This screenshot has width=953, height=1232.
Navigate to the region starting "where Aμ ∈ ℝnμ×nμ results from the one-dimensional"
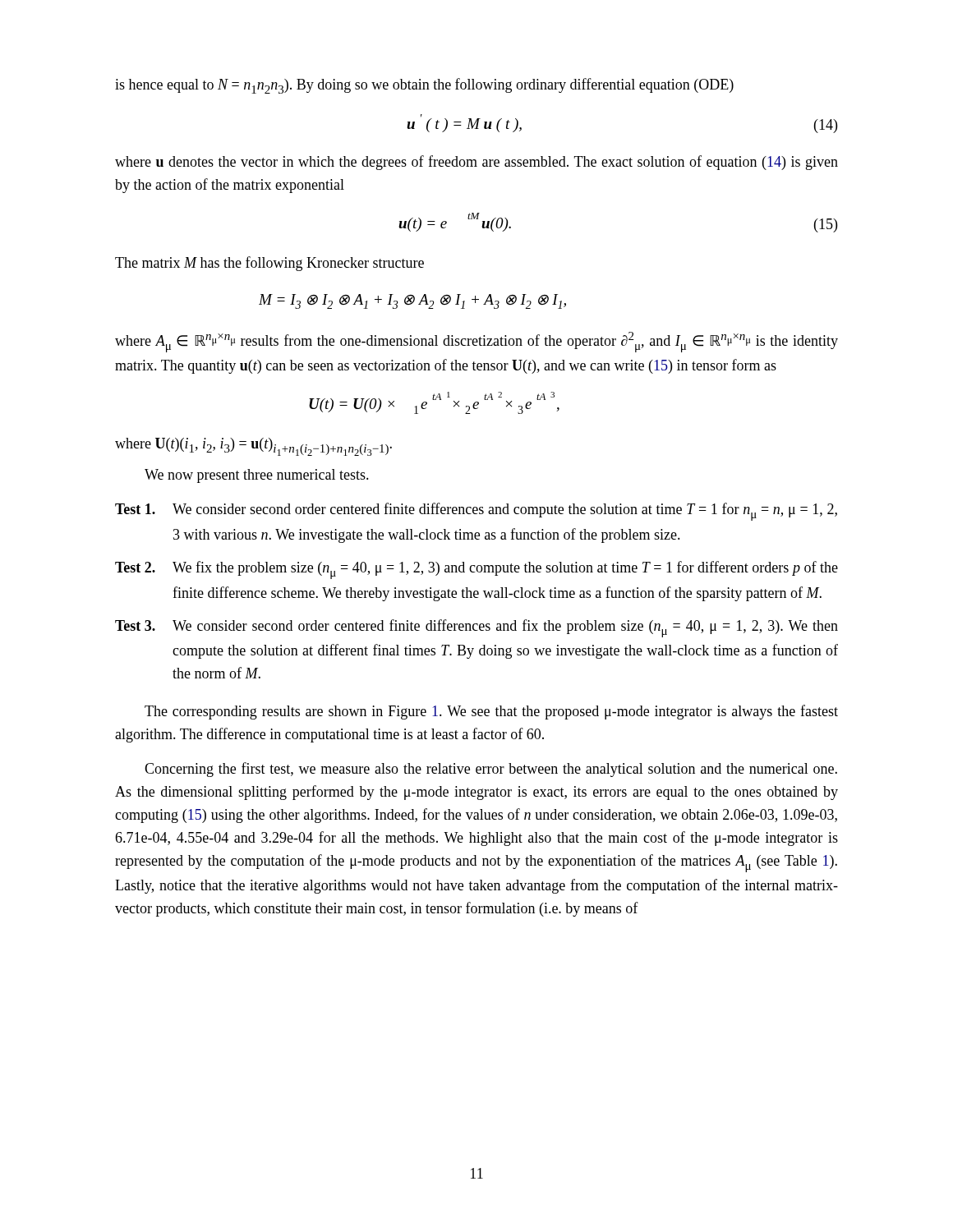tap(476, 351)
